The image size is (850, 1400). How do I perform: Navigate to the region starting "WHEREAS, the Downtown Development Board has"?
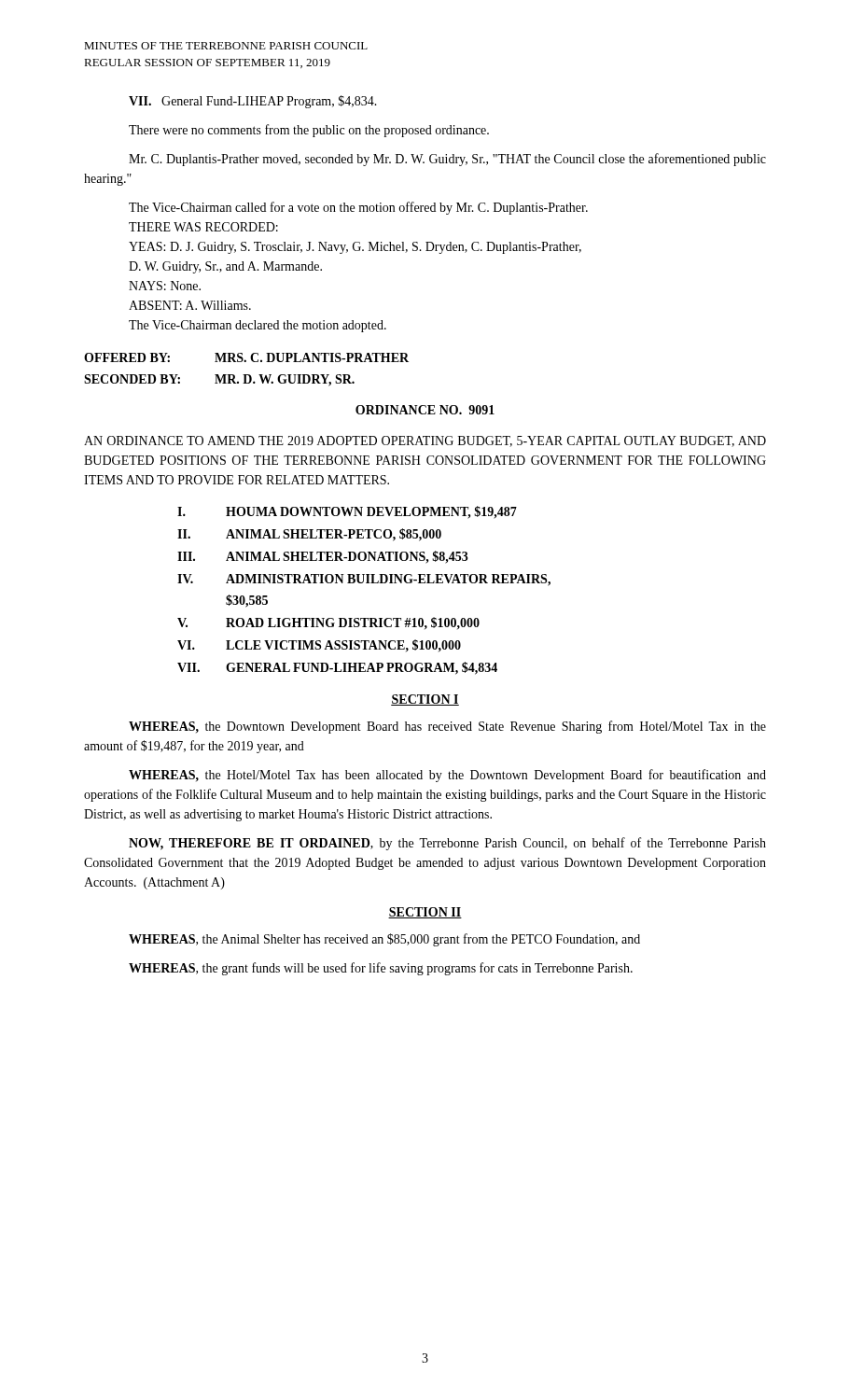tap(425, 736)
